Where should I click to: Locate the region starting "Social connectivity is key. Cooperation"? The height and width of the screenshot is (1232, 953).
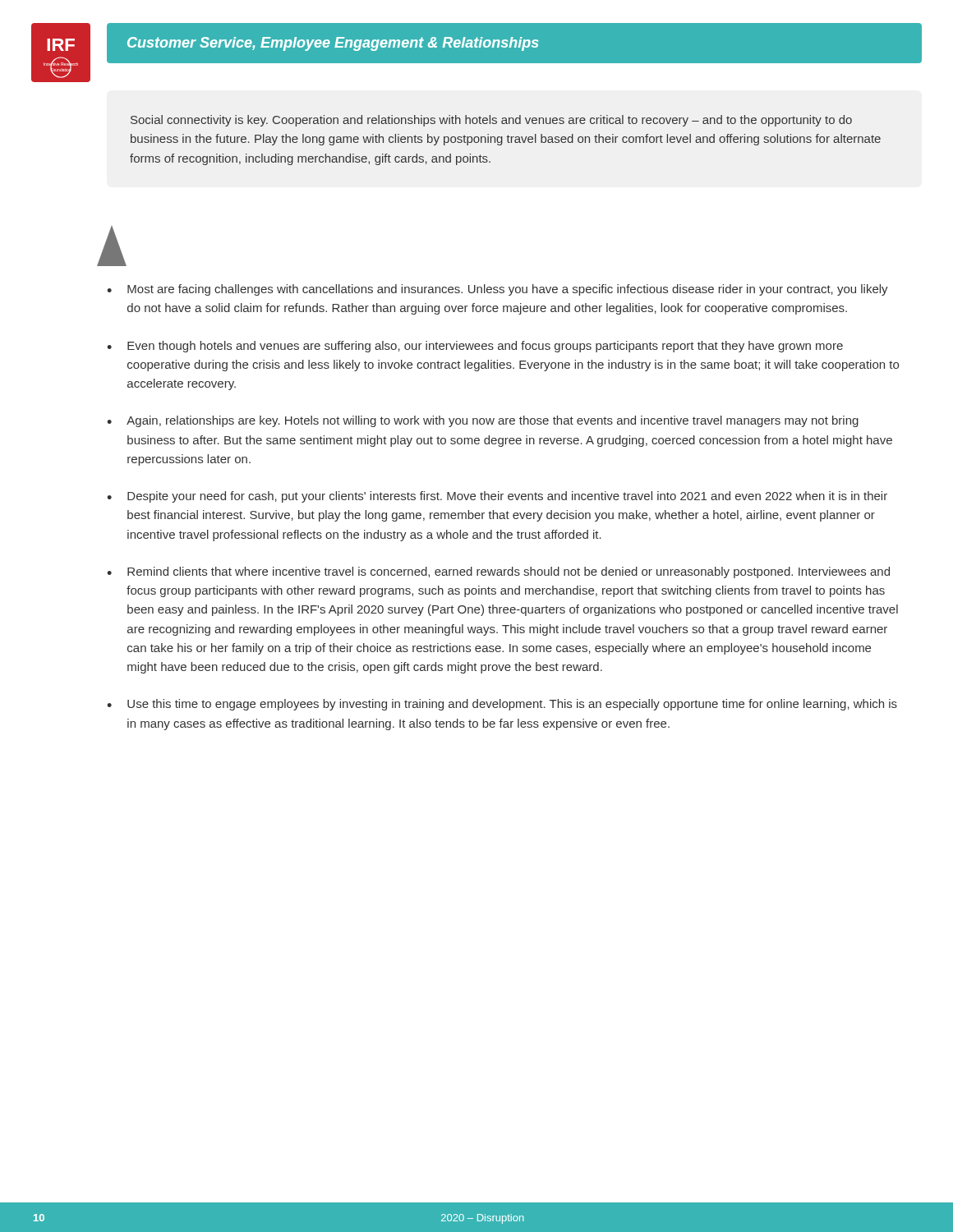point(514,139)
